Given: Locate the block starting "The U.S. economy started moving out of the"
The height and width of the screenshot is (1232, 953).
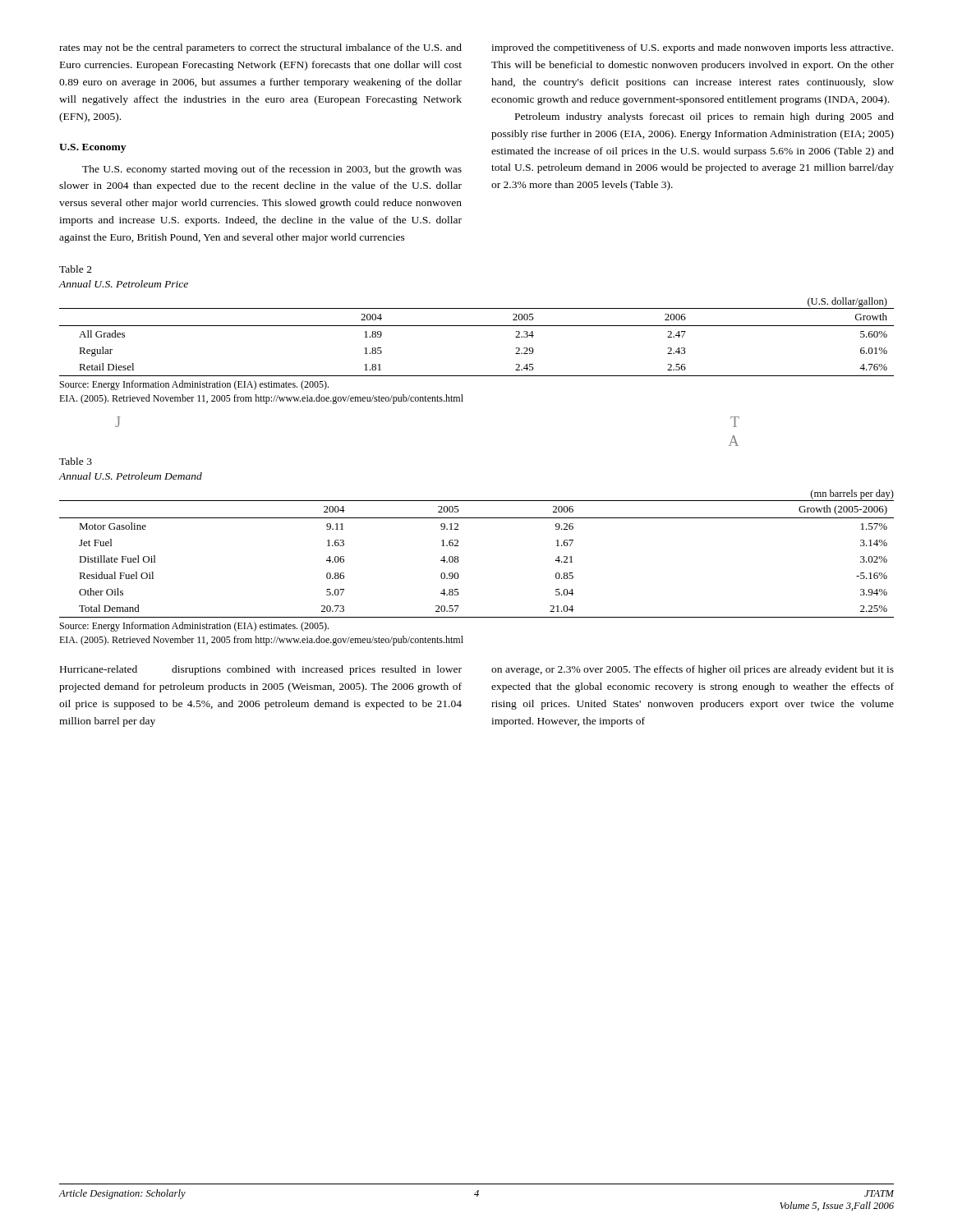Looking at the screenshot, I should click(x=260, y=204).
